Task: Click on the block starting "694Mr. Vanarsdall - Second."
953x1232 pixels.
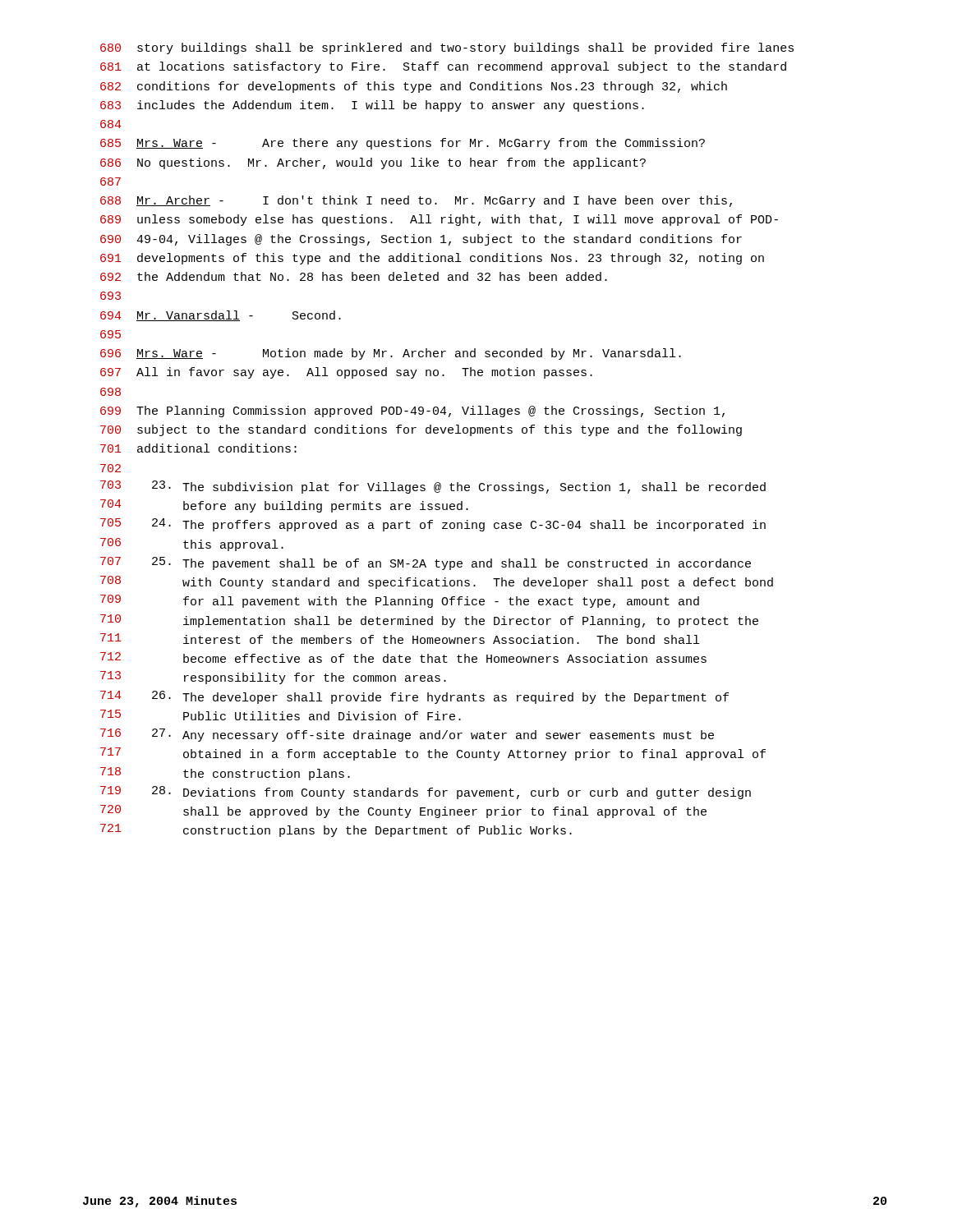Action: pyautogui.click(x=221, y=316)
